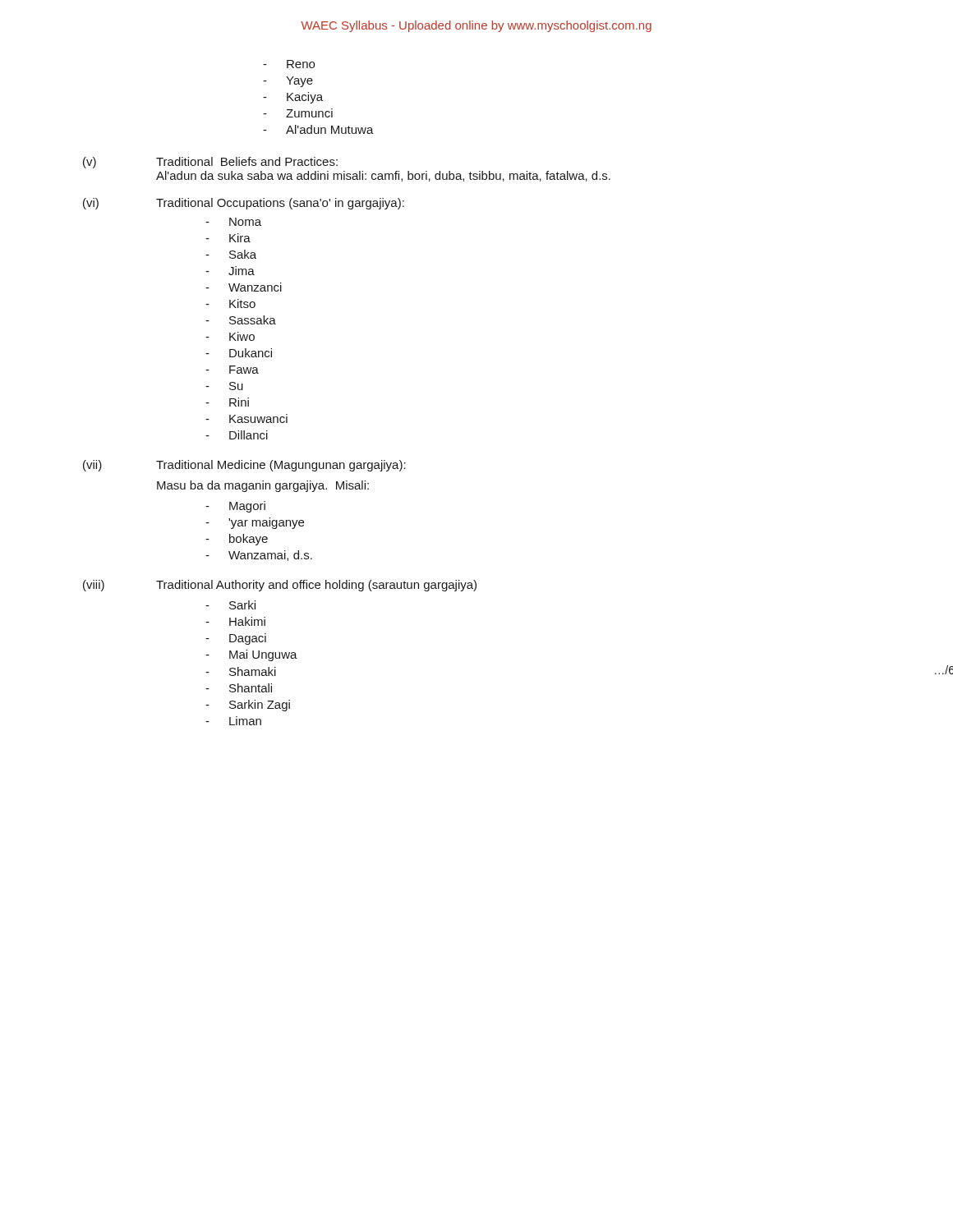953x1232 pixels.
Task: Locate the list item that reads "-Mai Unguwa"
Action: point(251,654)
